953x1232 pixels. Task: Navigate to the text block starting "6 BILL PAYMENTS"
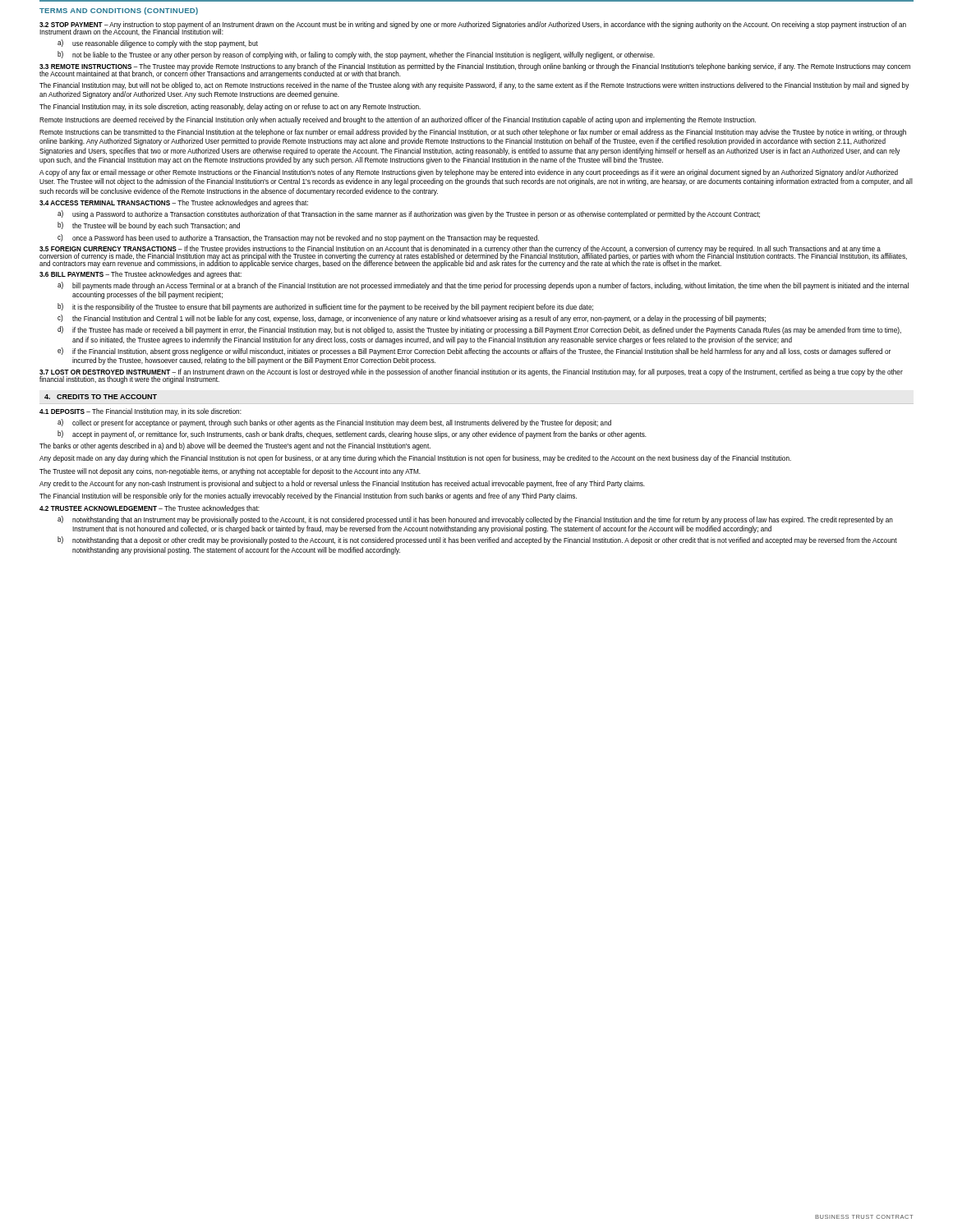point(141,275)
